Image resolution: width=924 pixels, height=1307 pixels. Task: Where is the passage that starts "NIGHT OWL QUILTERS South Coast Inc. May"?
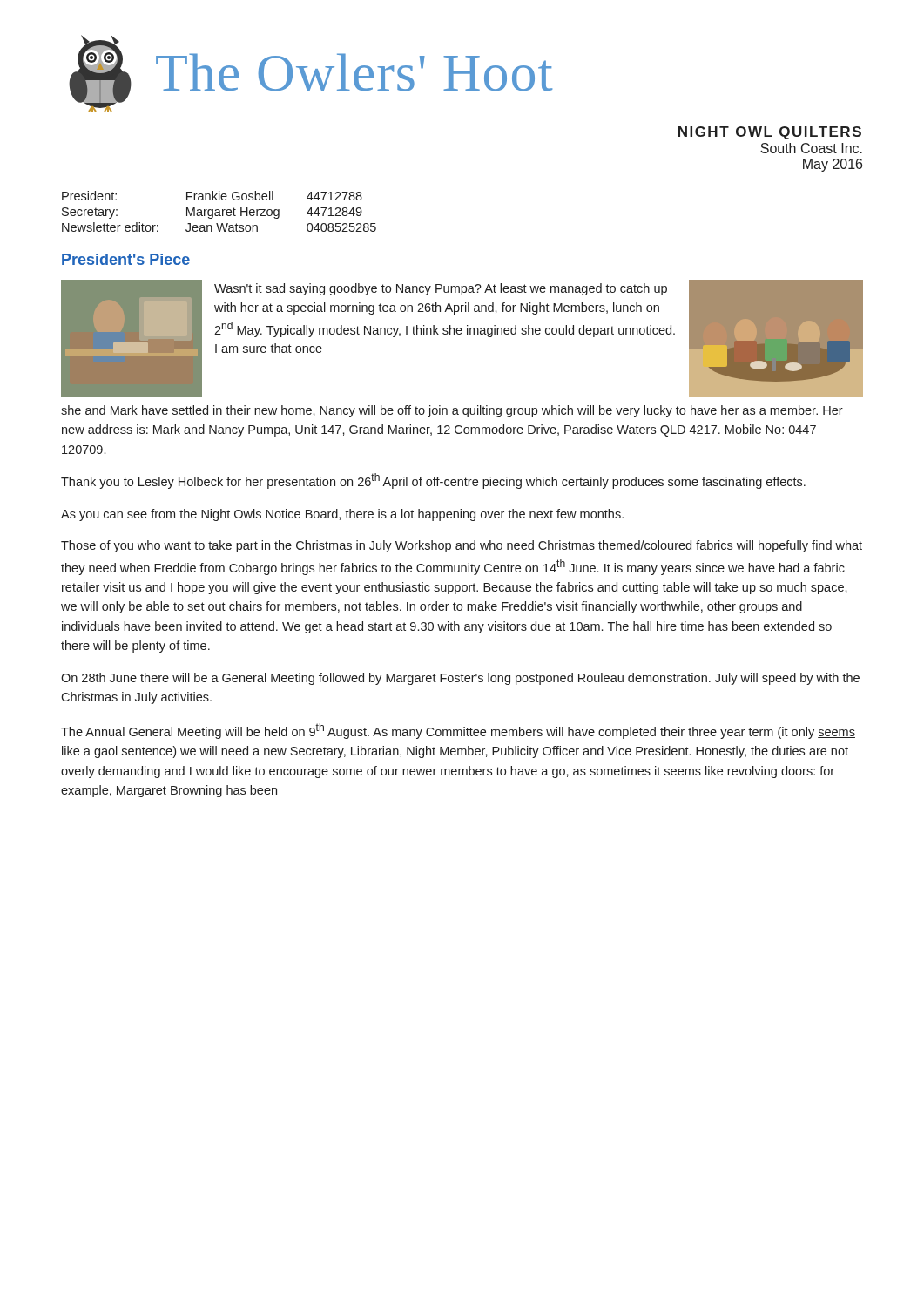tap(770, 133)
